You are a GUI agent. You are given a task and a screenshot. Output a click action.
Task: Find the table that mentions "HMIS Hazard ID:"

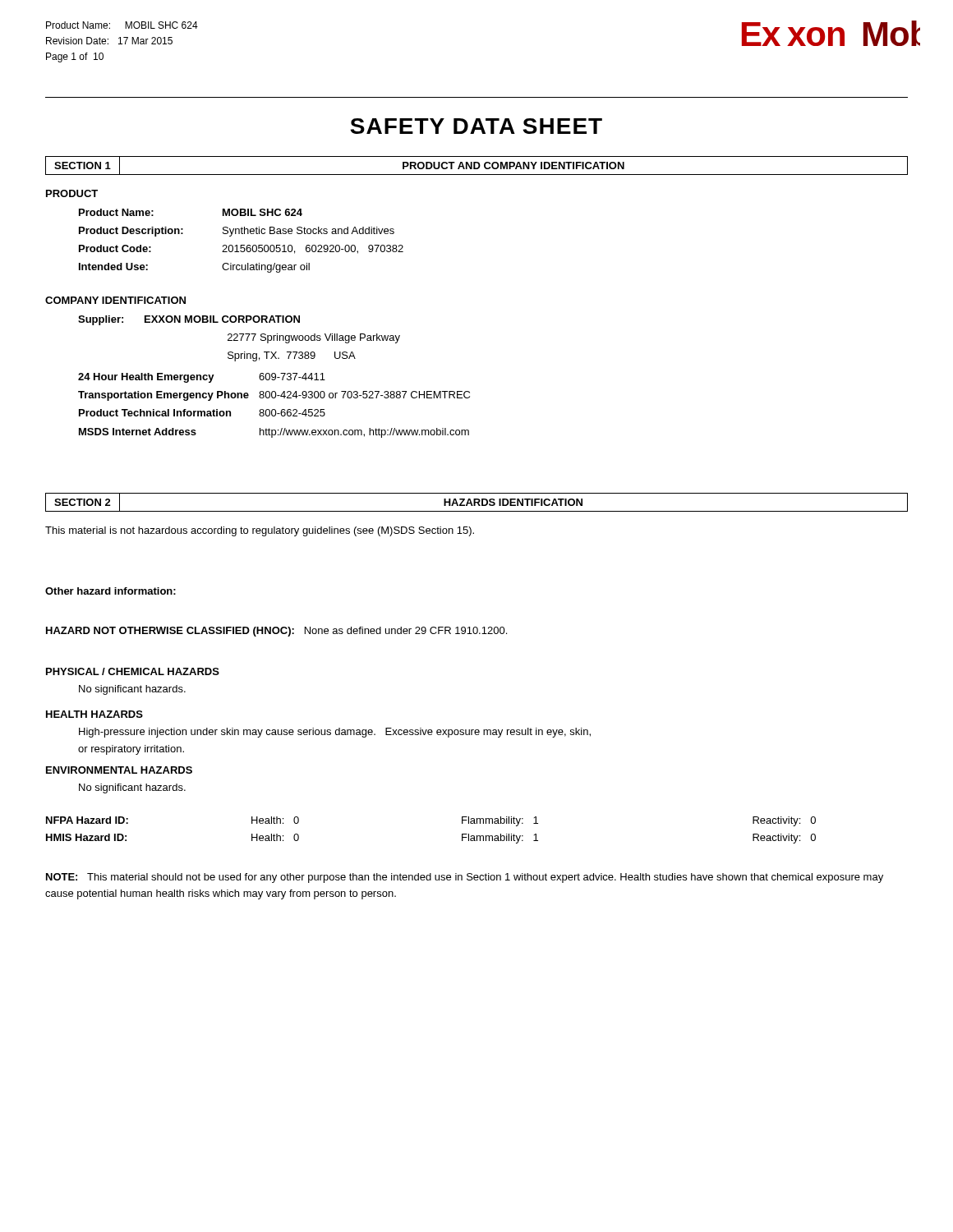click(476, 829)
